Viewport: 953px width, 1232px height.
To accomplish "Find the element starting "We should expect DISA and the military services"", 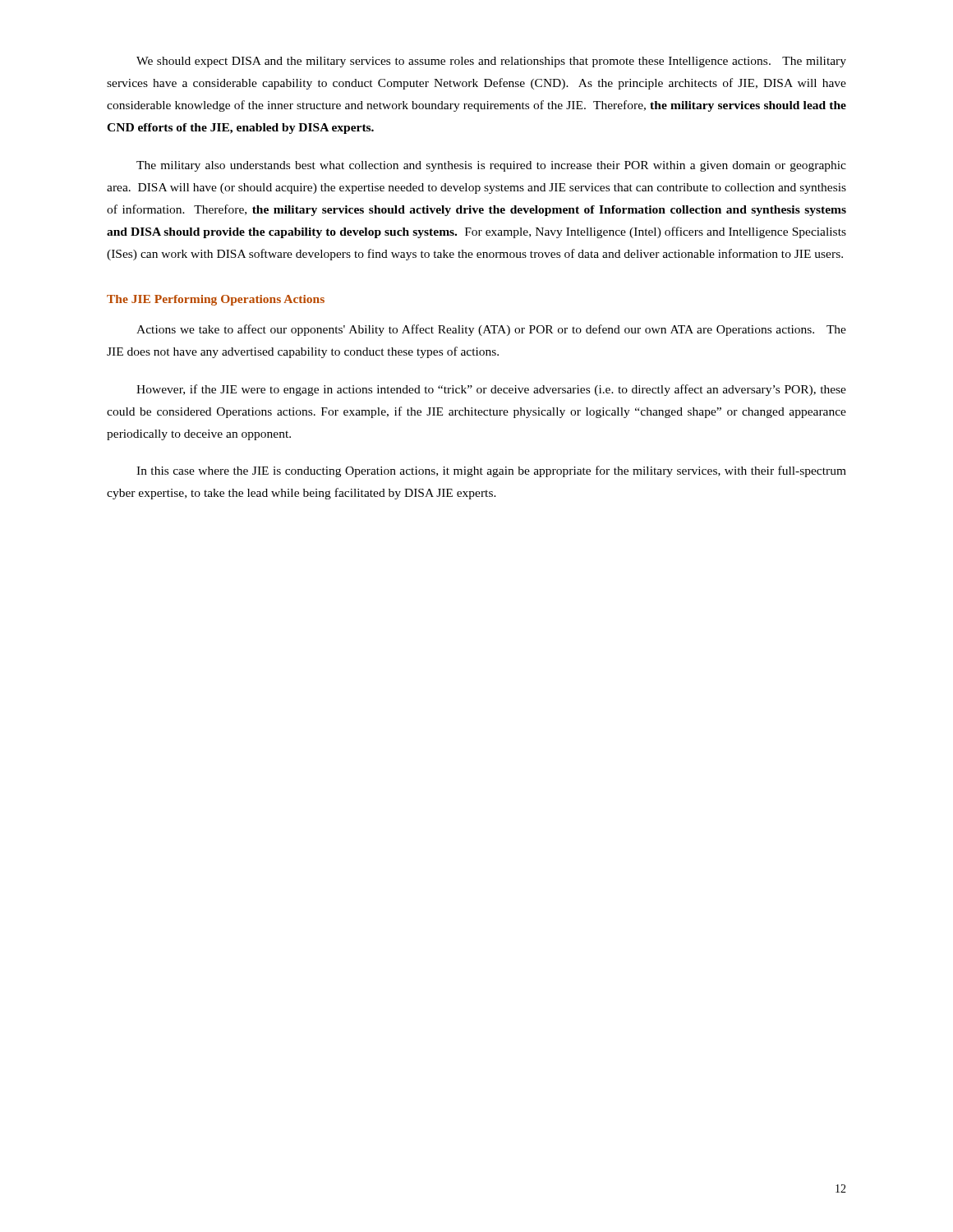I will pos(476,94).
